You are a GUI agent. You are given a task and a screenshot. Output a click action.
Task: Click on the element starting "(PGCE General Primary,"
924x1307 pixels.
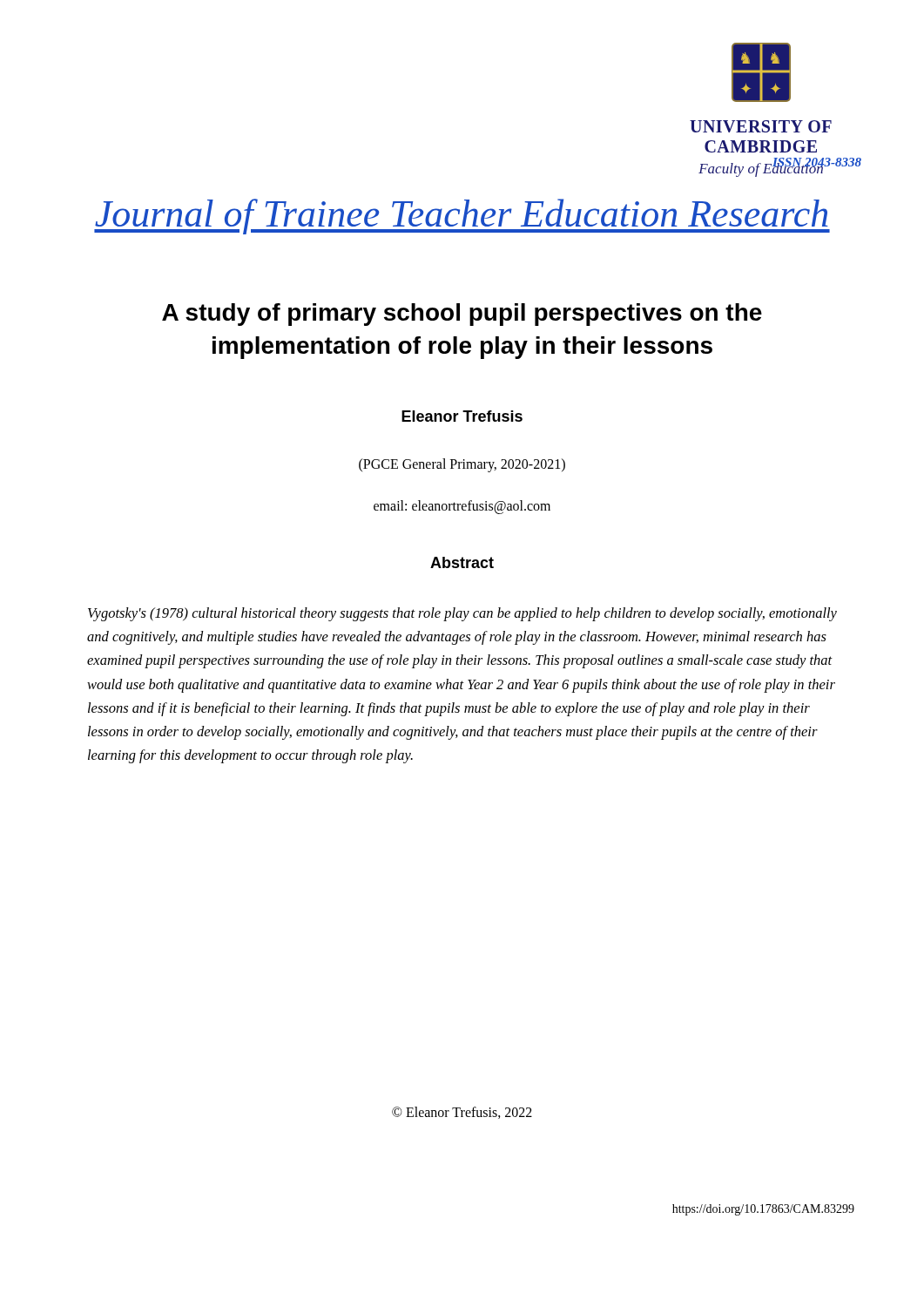point(462,464)
